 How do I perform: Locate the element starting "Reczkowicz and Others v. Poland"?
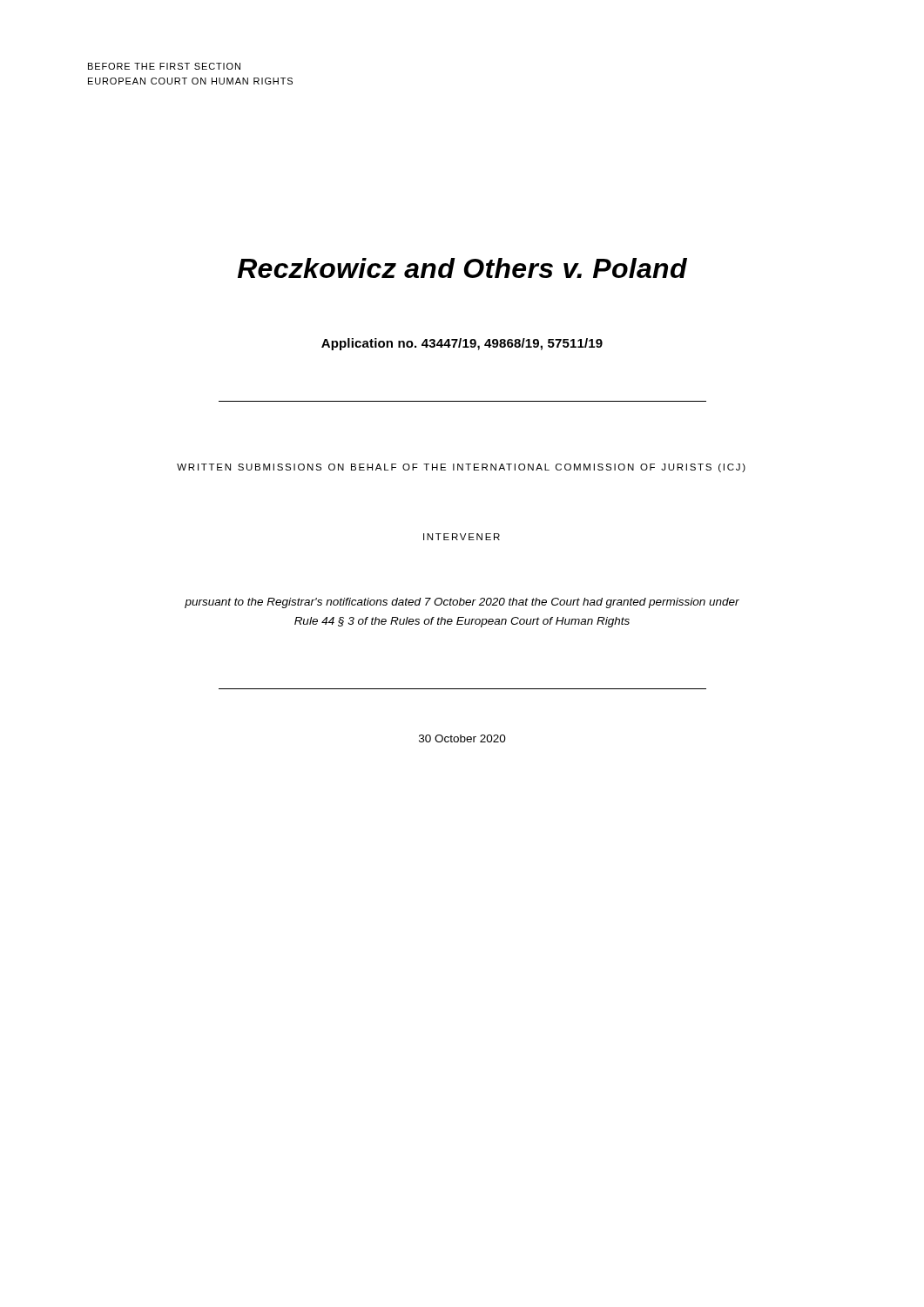tap(462, 269)
